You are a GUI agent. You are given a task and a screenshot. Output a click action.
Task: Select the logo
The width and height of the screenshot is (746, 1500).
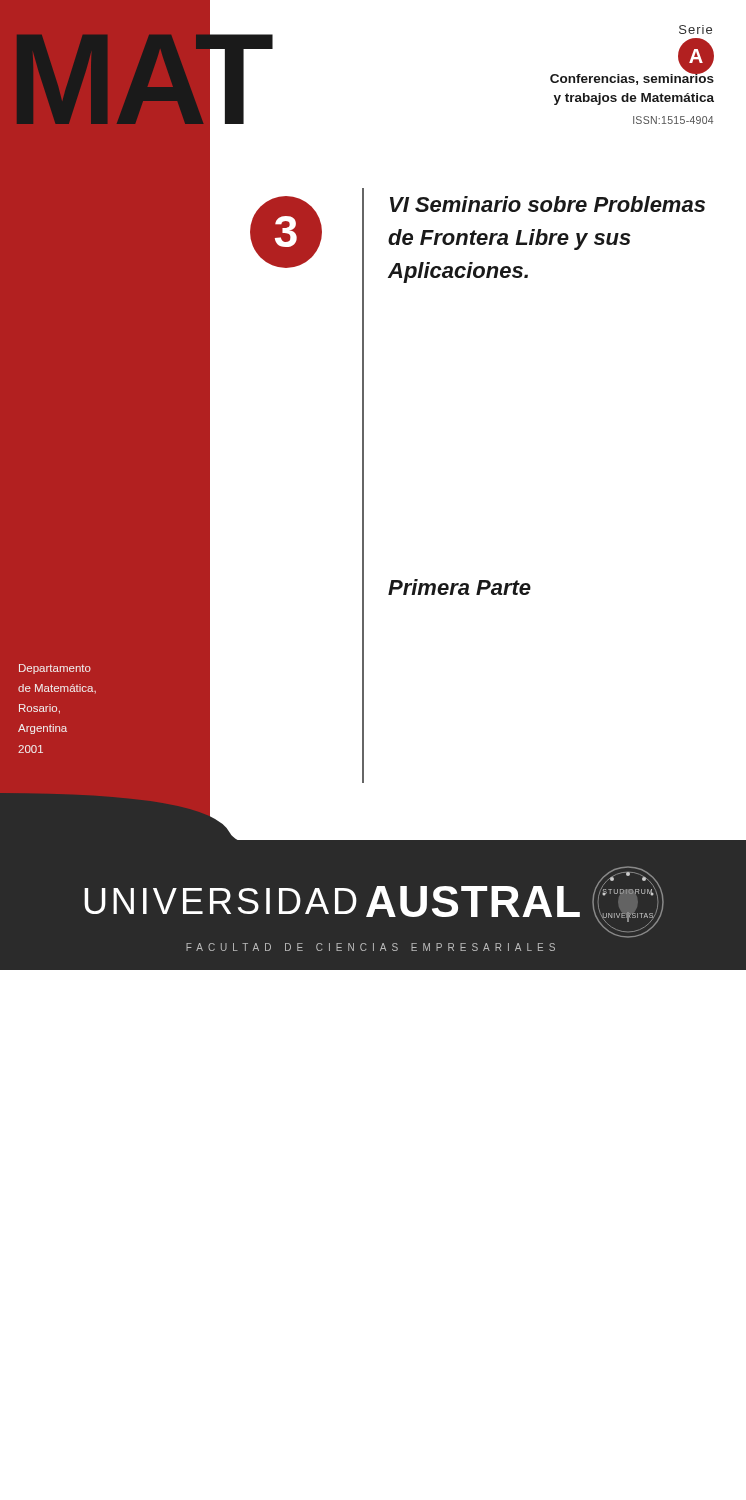click(373, 909)
